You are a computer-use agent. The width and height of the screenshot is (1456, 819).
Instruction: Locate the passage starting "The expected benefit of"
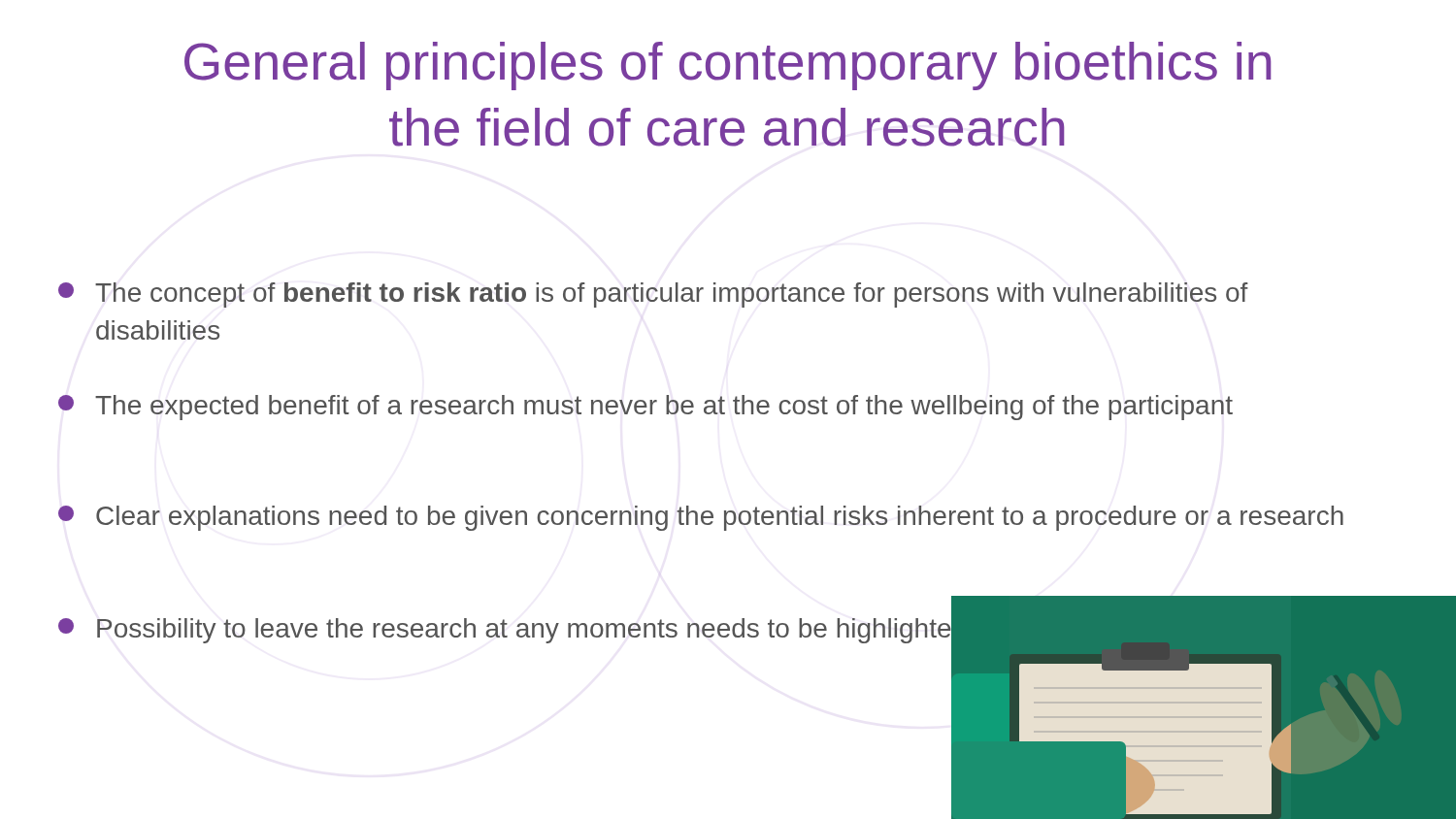[646, 405]
